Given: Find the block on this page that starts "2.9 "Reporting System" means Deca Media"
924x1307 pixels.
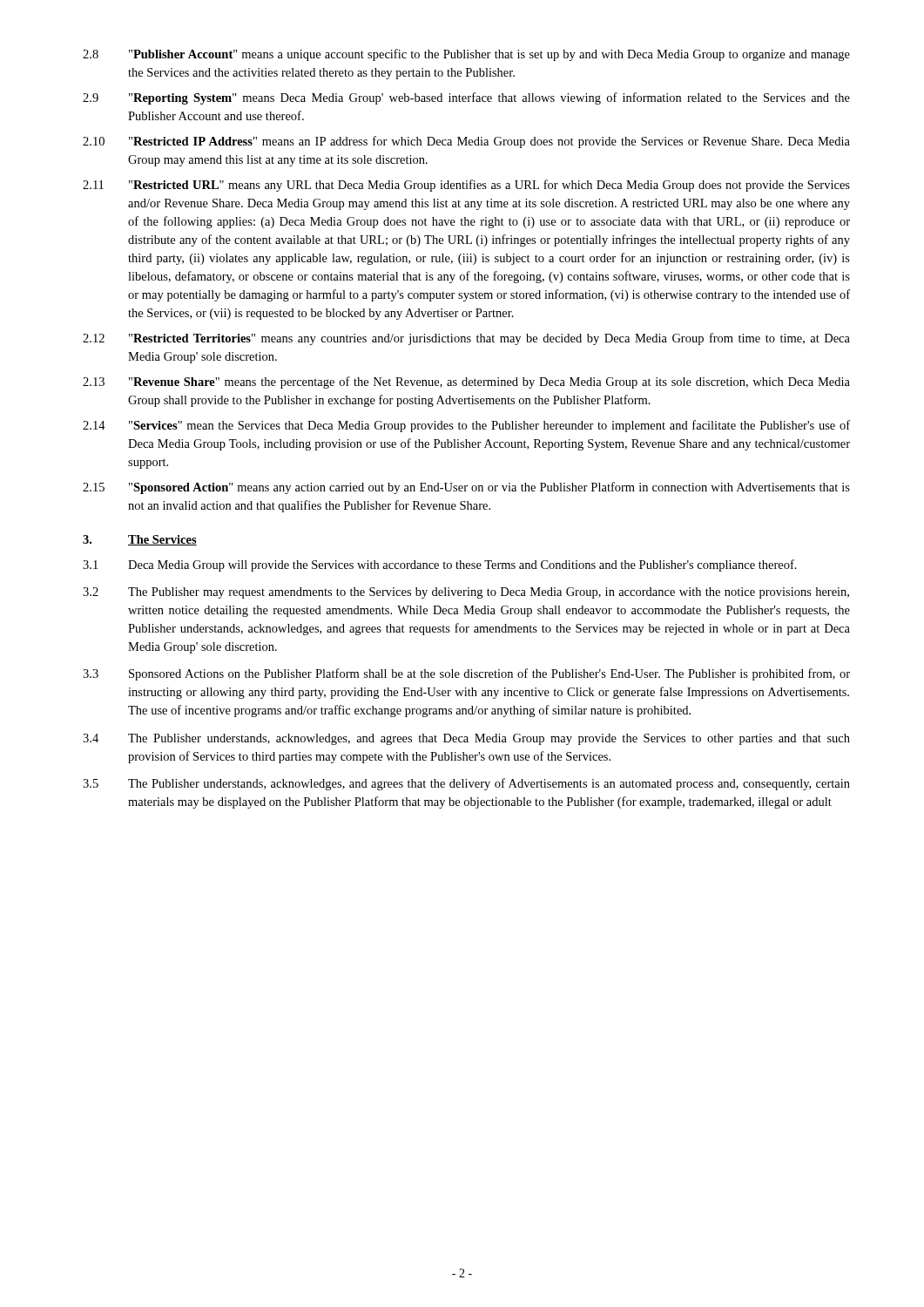Looking at the screenshot, I should [466, 107].
